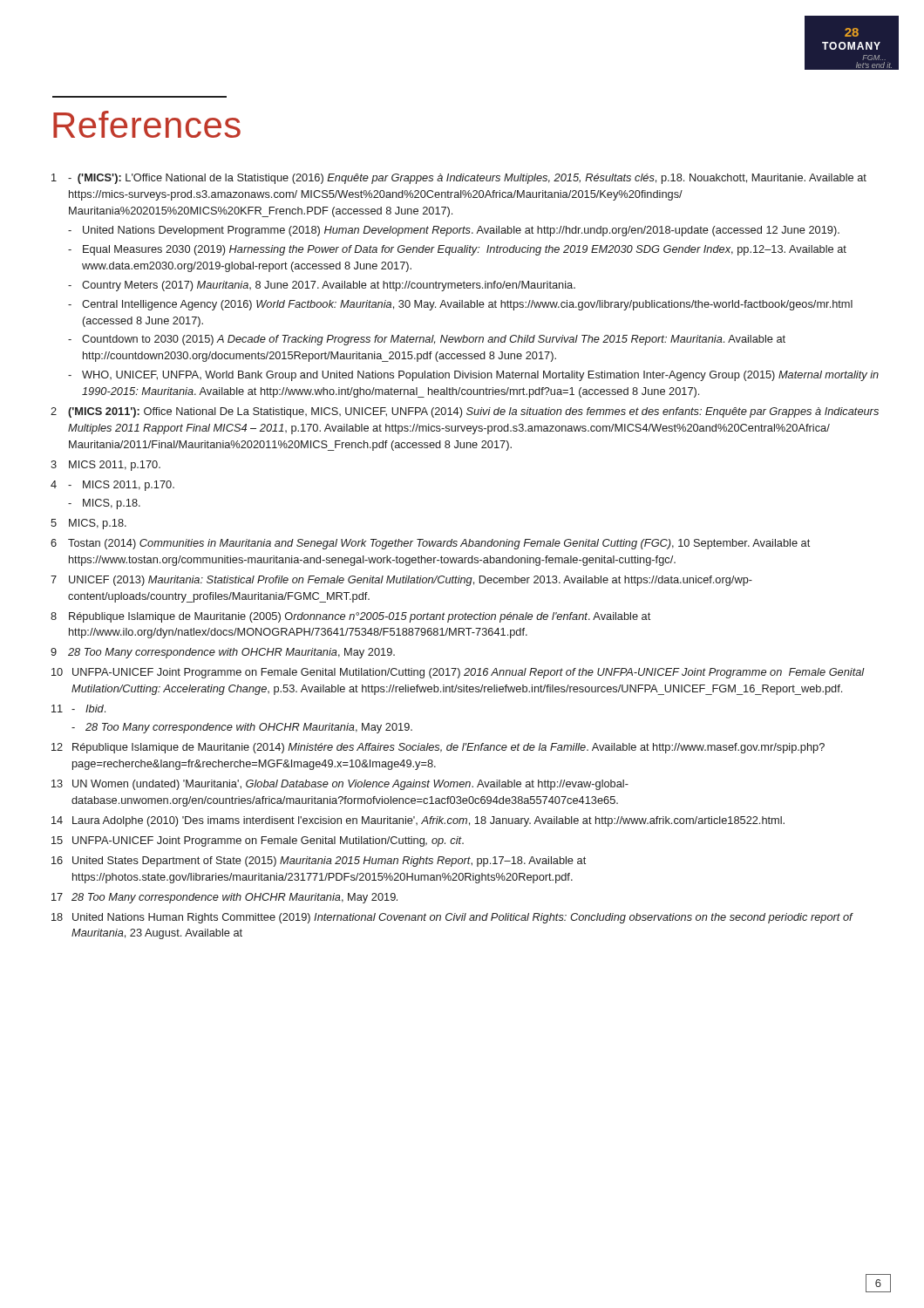Select the passage starting "3 MICS 2011, p.170."
Screen dimensions: 1308x924
tap(105, 466)
